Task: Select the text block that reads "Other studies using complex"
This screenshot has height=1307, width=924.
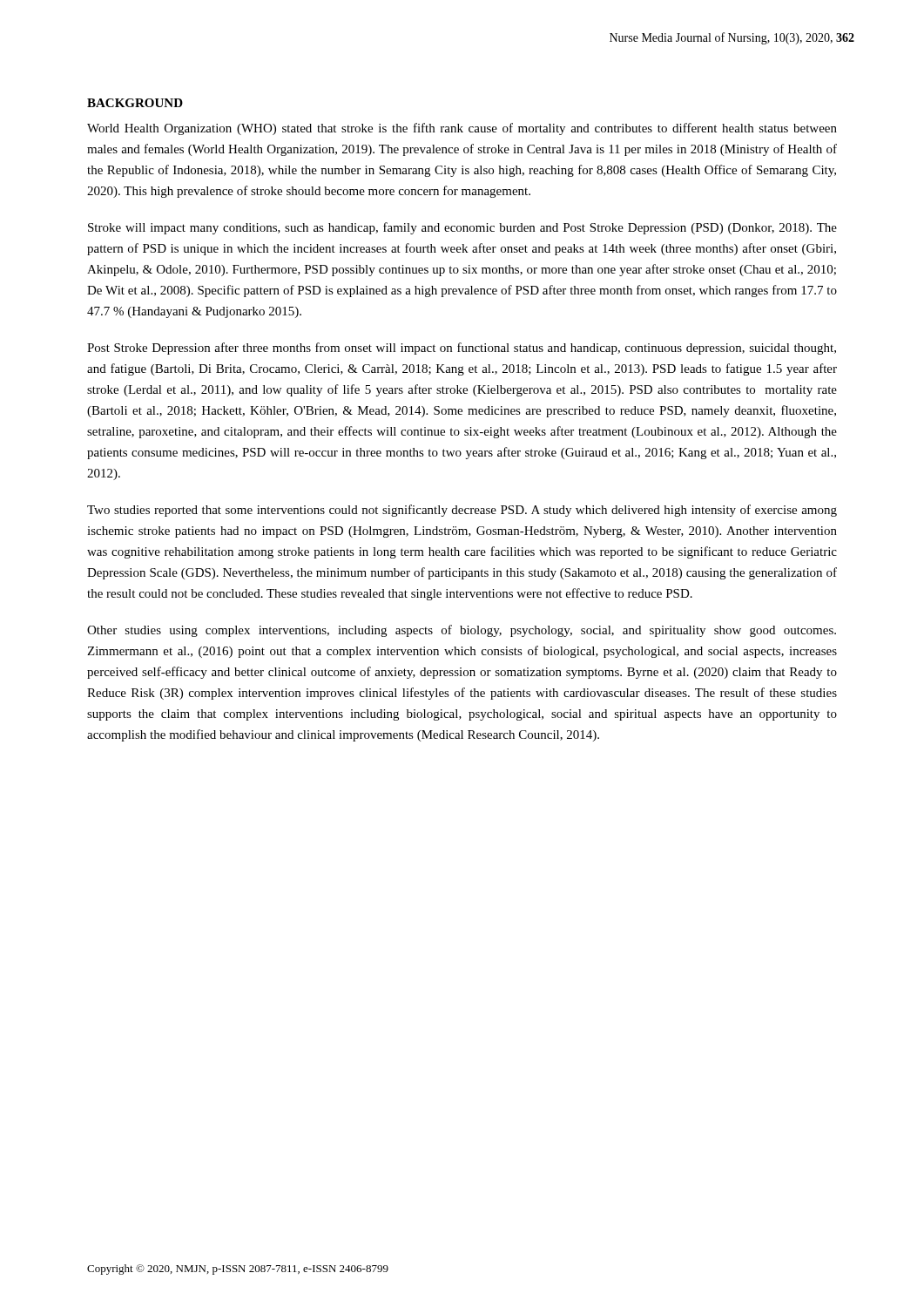Action: pos(462,682)
